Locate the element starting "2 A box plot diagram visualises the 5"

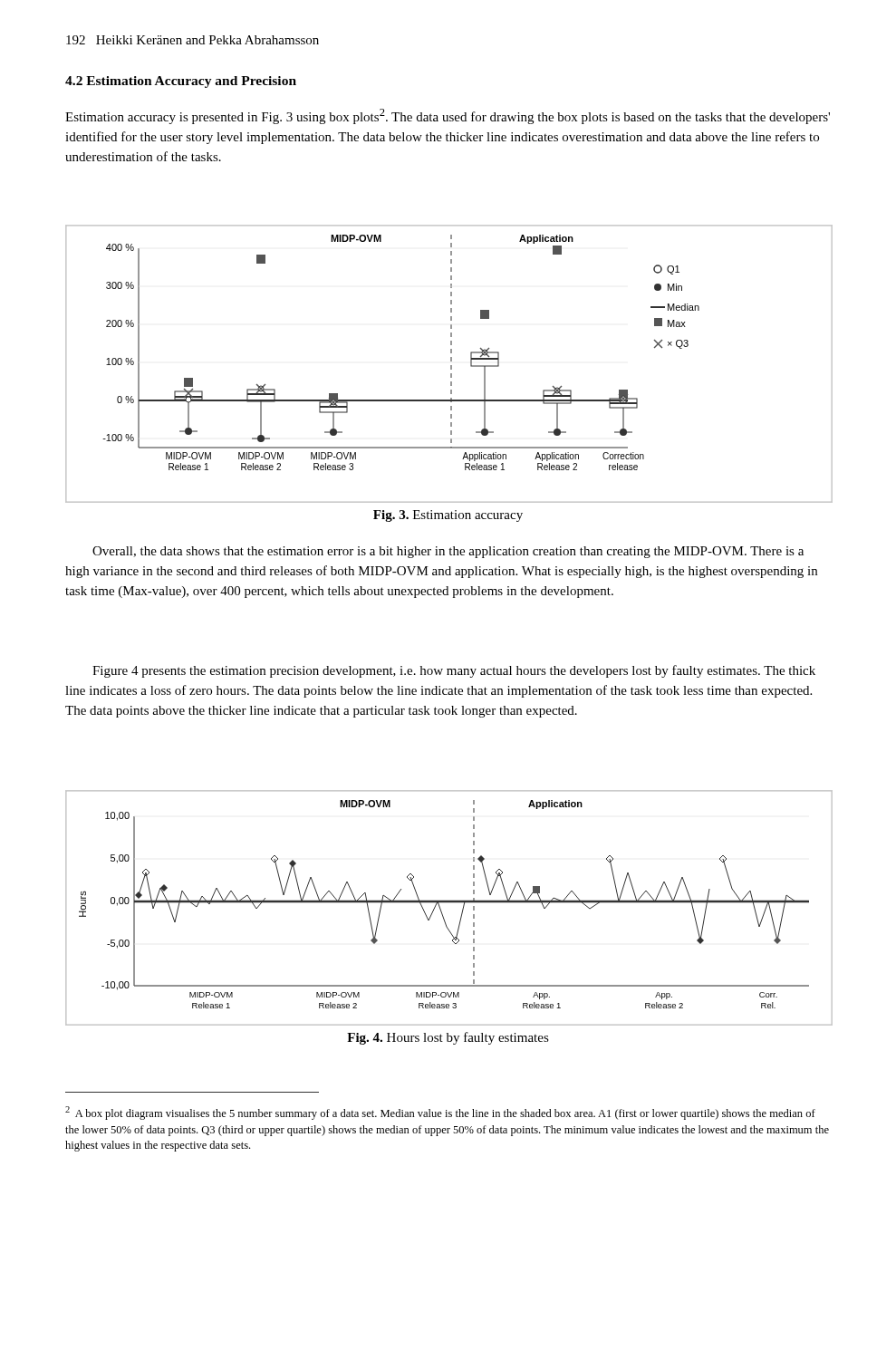tap(447, 1128)
